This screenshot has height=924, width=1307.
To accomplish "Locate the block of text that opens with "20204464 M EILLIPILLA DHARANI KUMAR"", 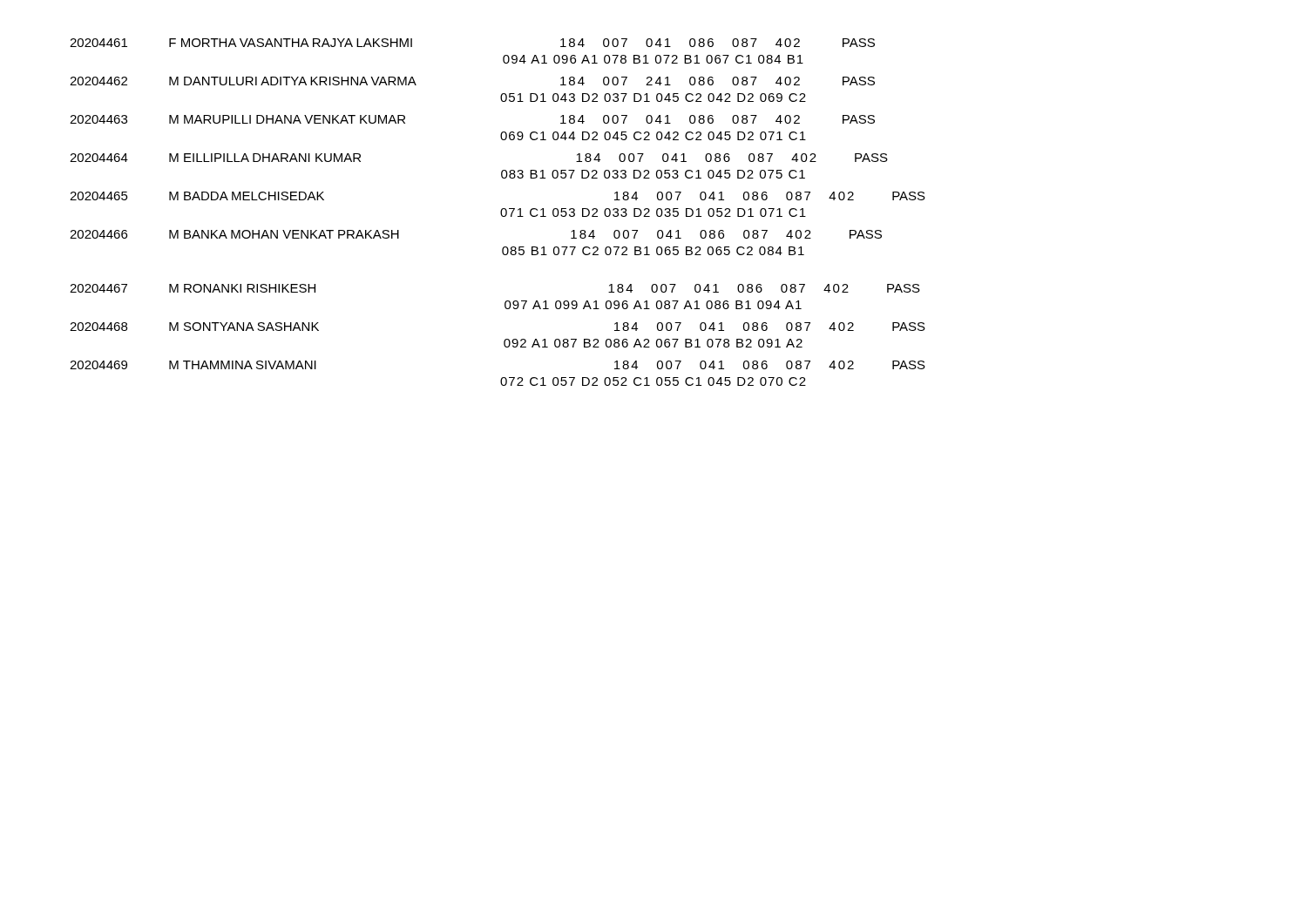I will (654, 165).
